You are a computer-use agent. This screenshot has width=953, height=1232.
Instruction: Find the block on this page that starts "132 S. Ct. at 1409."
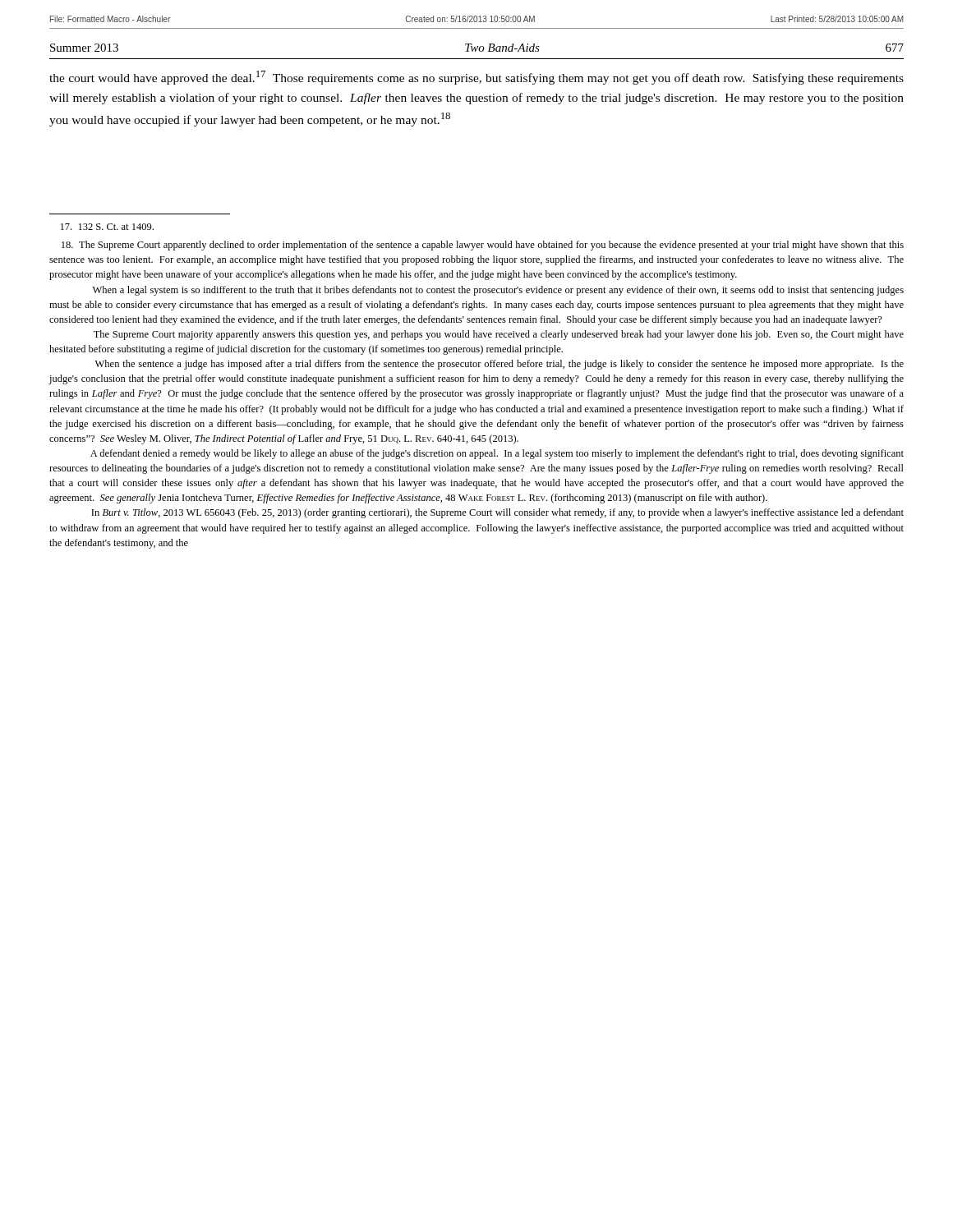pos(476,382)
